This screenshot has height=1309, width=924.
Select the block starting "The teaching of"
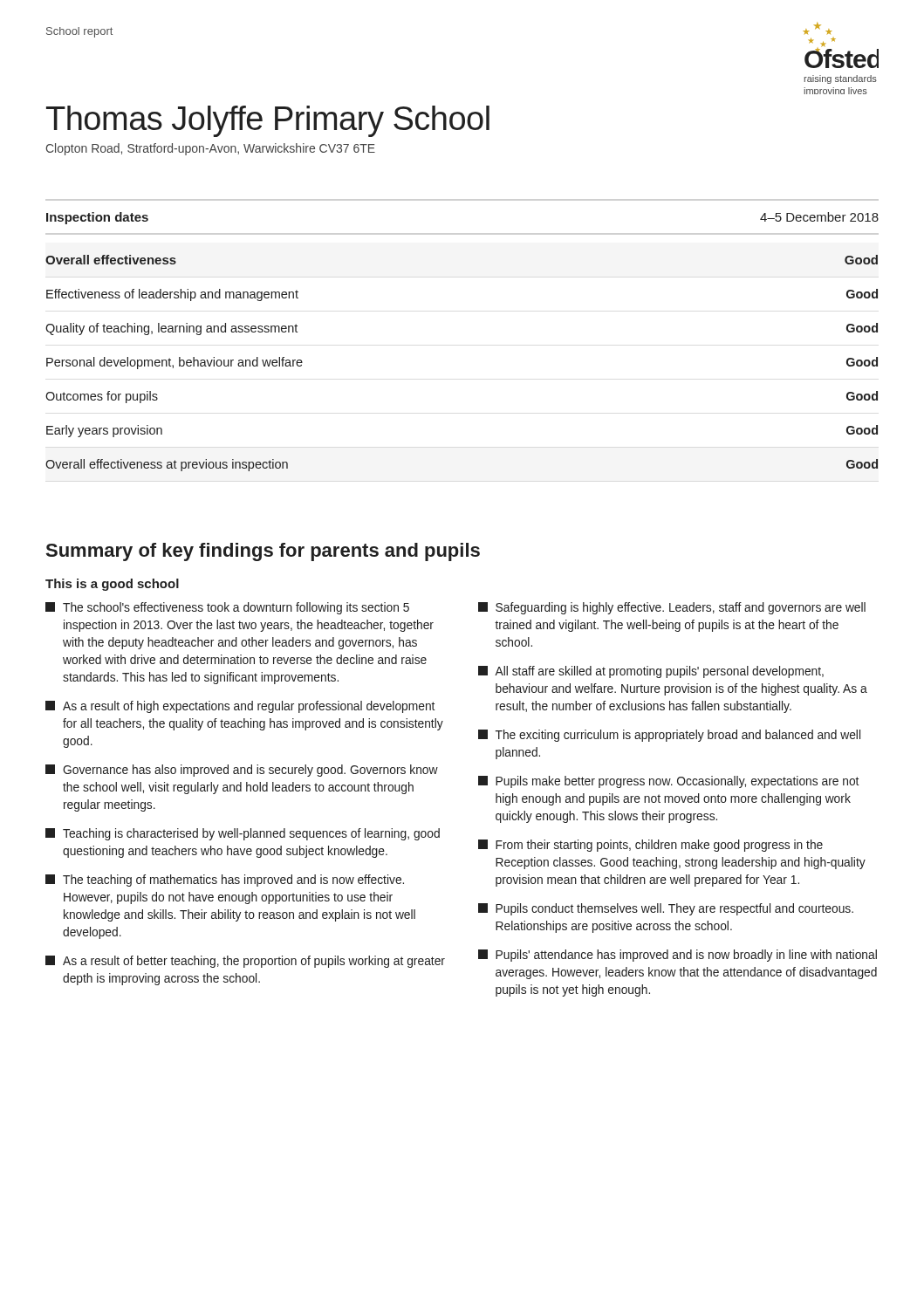[x=246, y=907]
